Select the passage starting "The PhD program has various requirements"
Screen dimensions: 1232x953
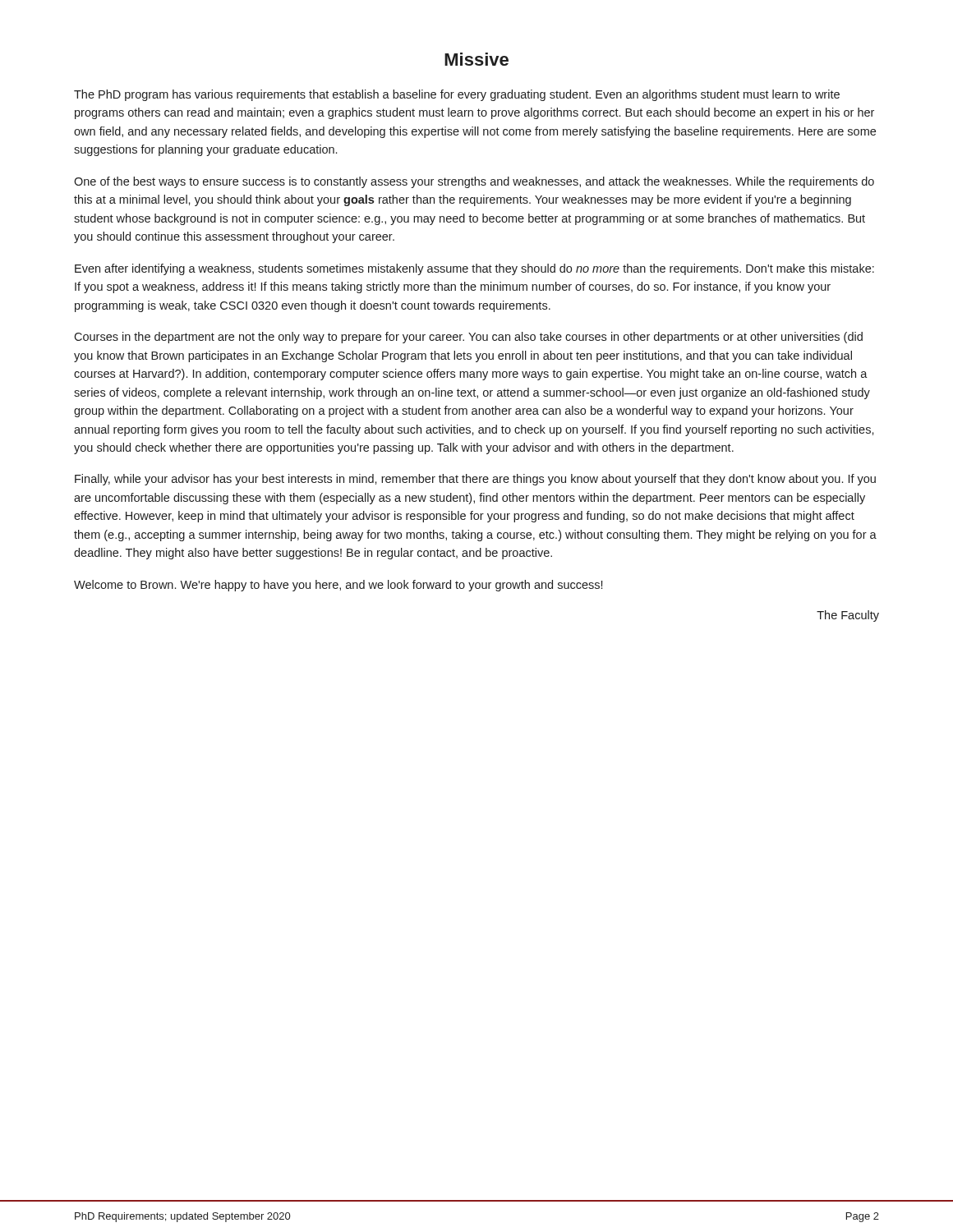475,122
